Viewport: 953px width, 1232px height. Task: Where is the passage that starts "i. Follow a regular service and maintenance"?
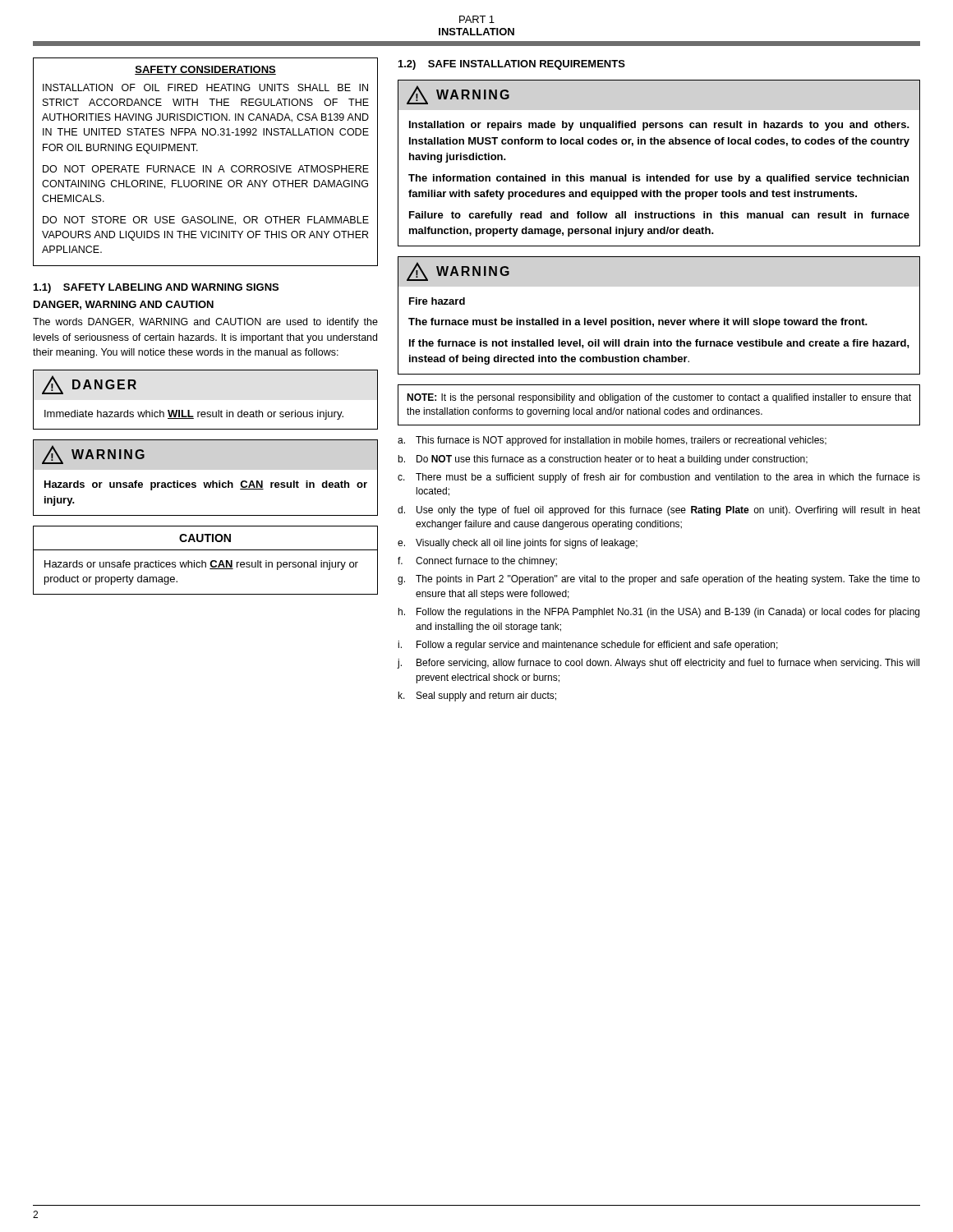(x=659, y=645)
